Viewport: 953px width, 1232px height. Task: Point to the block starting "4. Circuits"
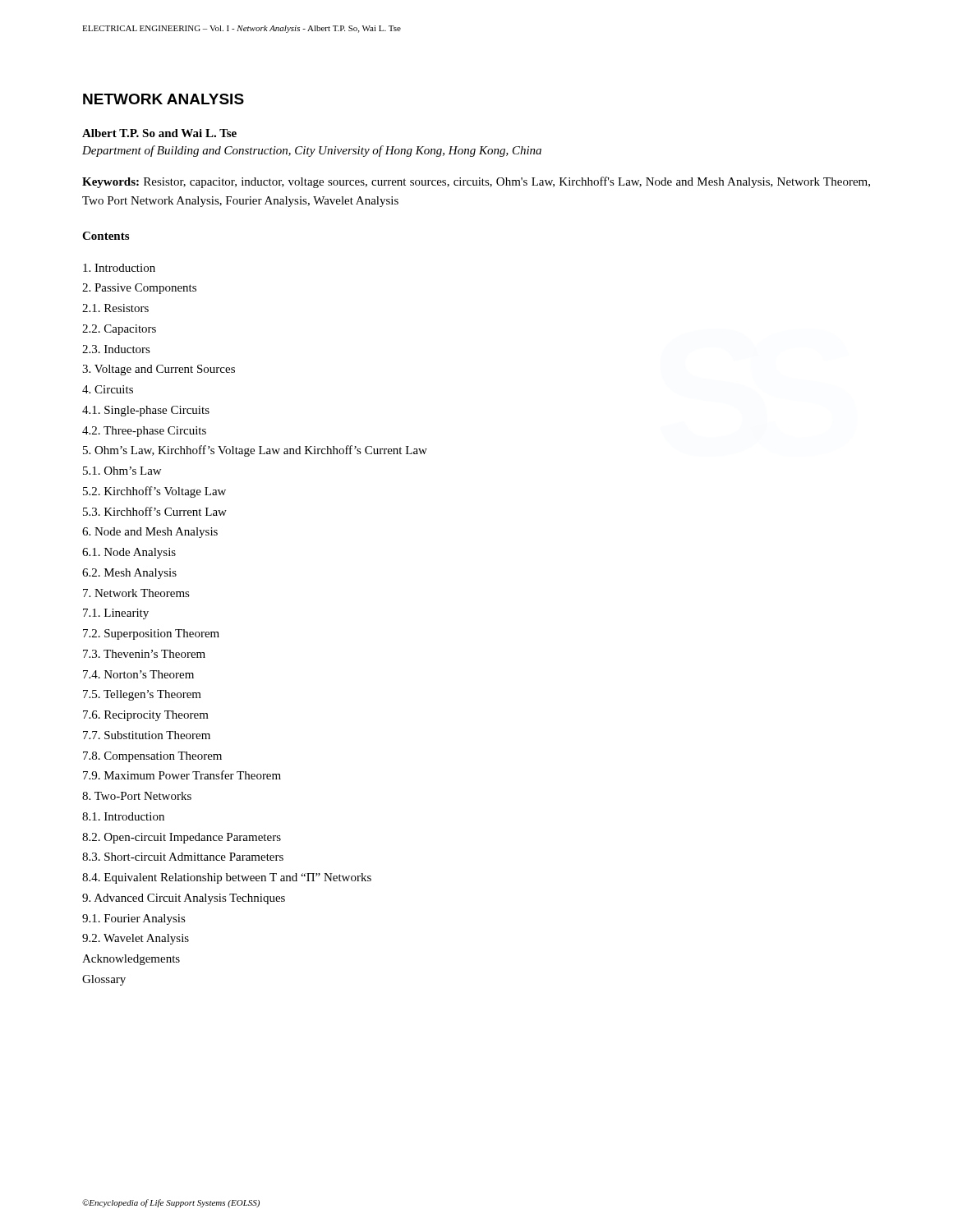tap(108, 389)
